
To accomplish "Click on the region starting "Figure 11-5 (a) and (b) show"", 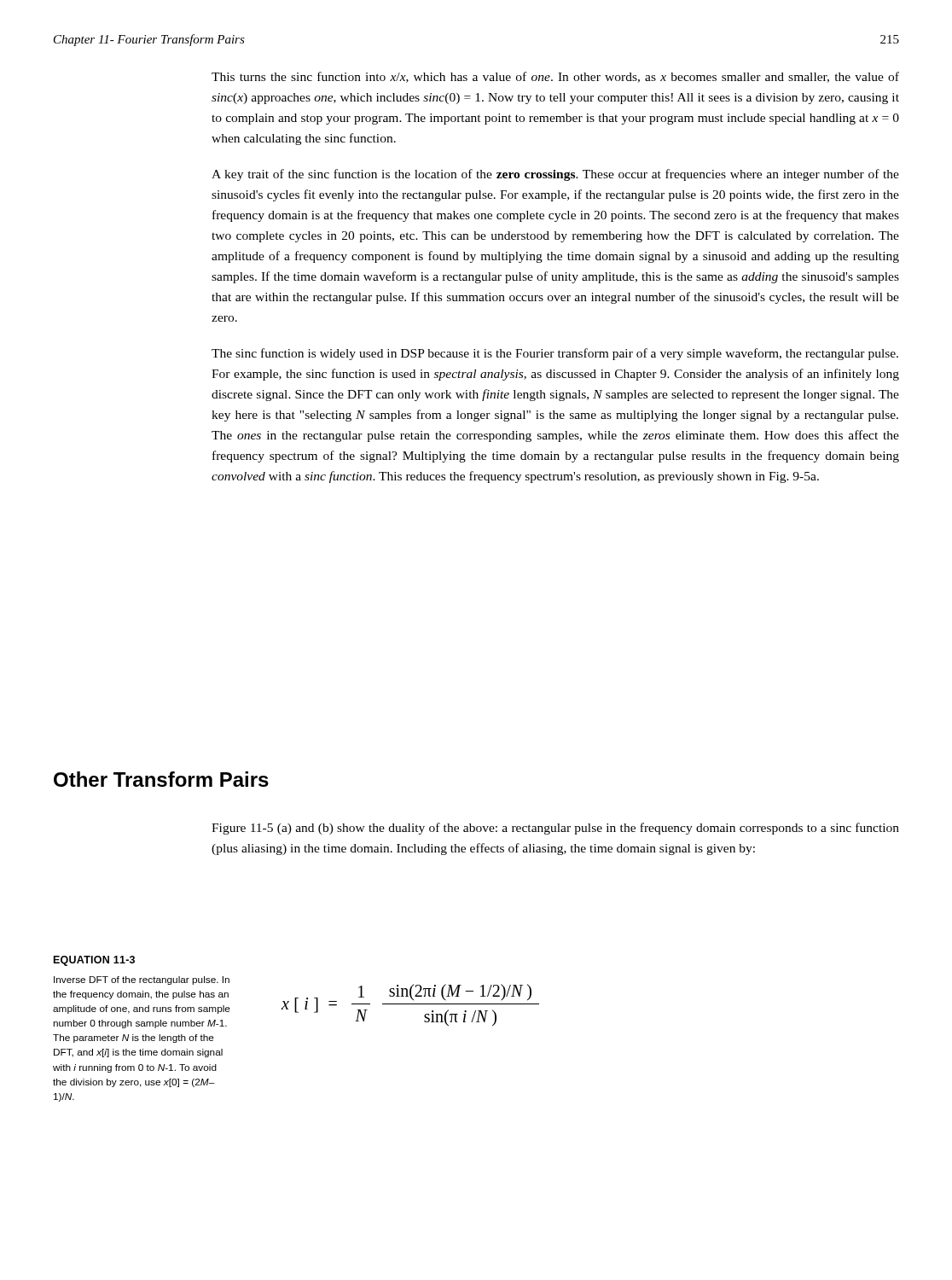I will pyautogui.click(x=555, y=838).
